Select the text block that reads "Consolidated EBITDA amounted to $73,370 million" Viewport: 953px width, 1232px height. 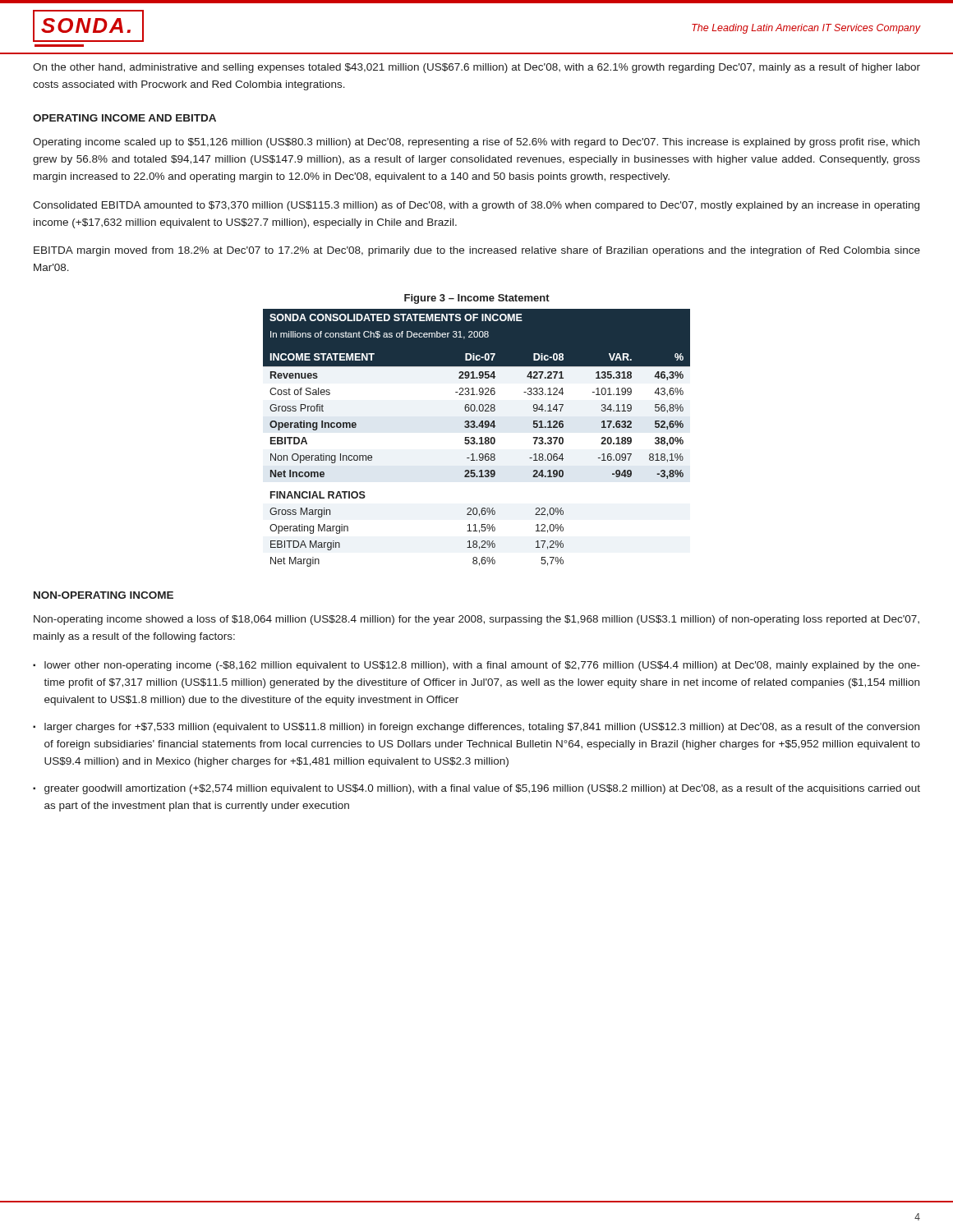click(x=476, y=213)
